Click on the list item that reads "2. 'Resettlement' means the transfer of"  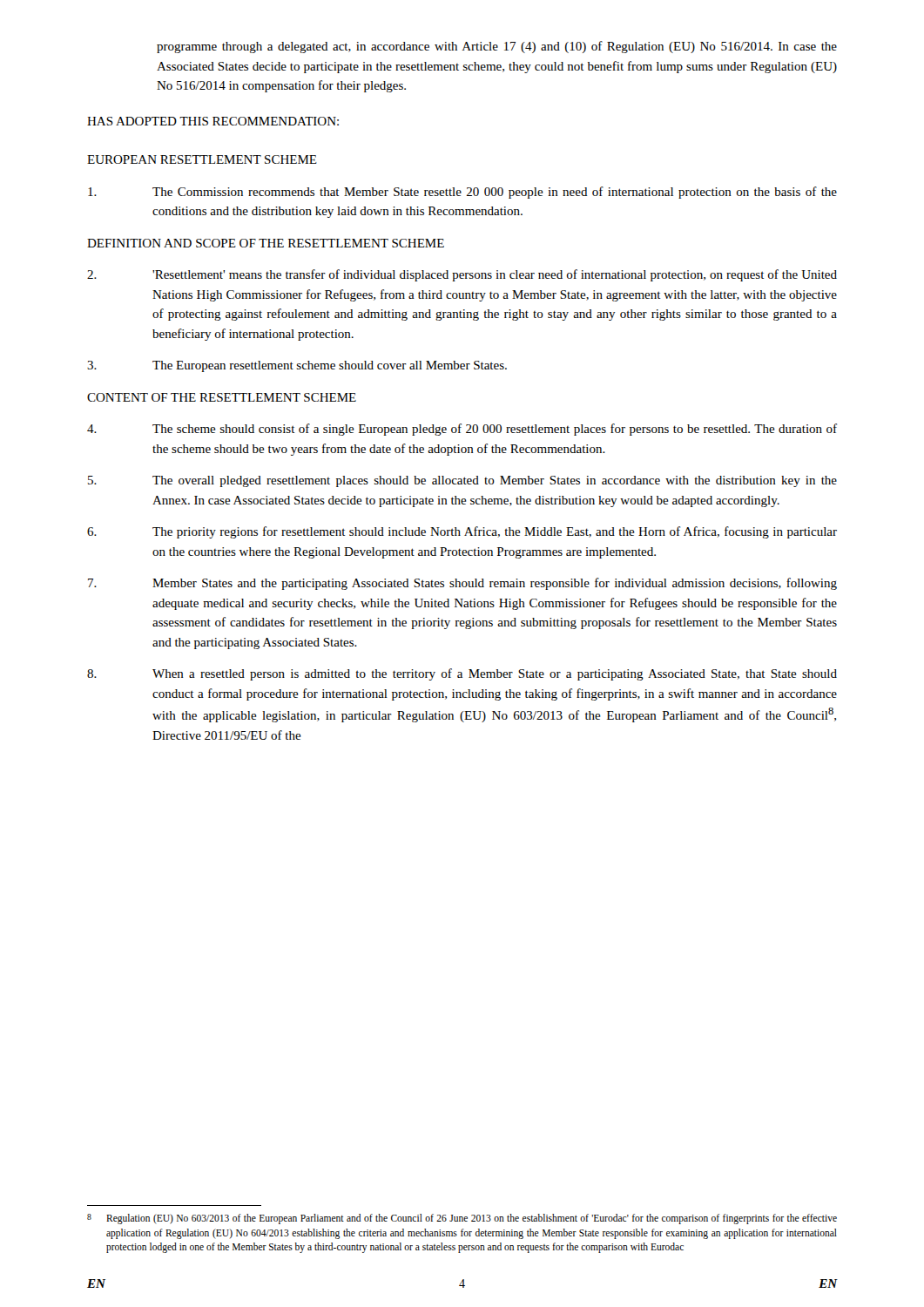coord(462,304)
